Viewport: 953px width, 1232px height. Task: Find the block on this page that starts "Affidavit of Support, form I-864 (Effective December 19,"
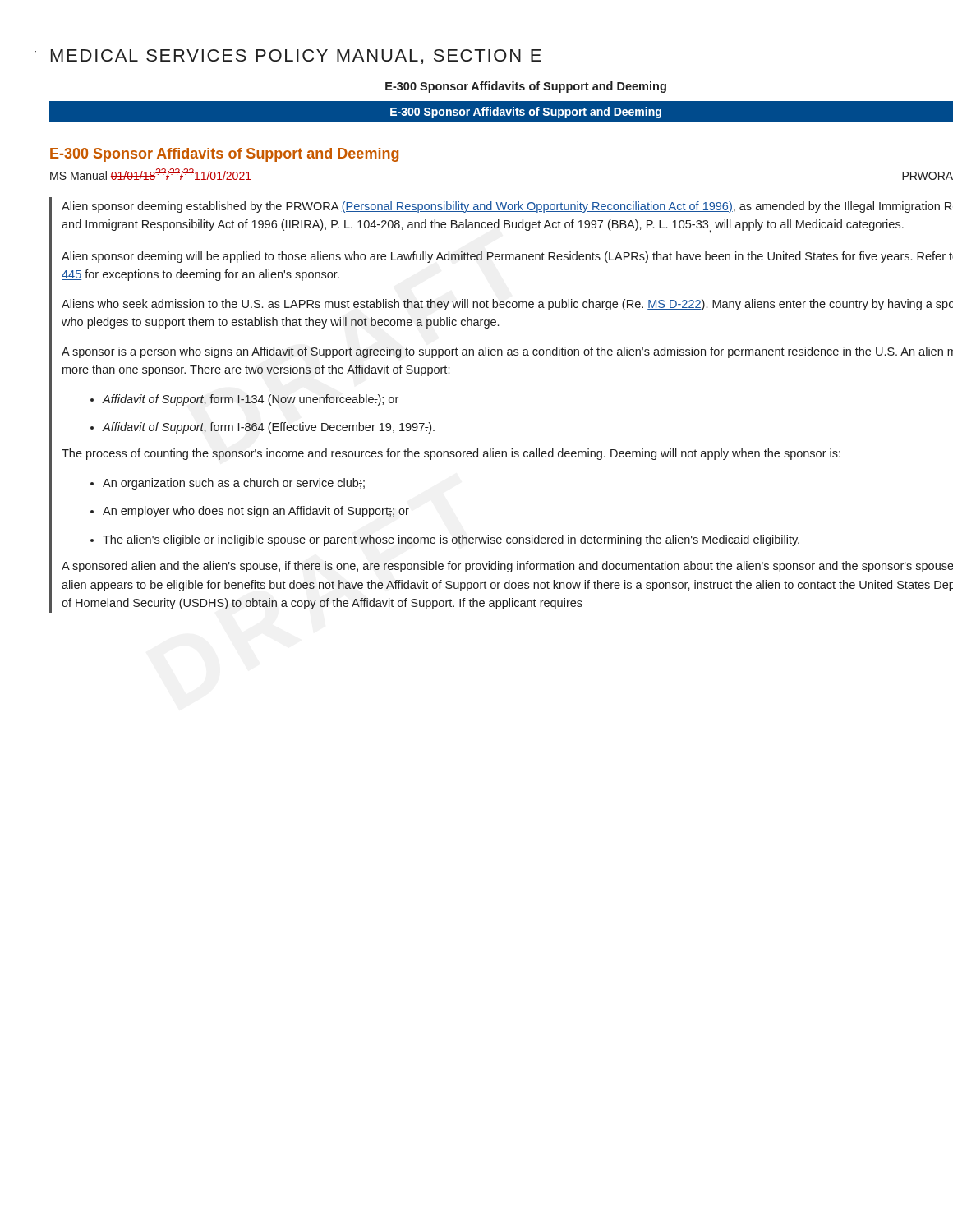[269, 427]
